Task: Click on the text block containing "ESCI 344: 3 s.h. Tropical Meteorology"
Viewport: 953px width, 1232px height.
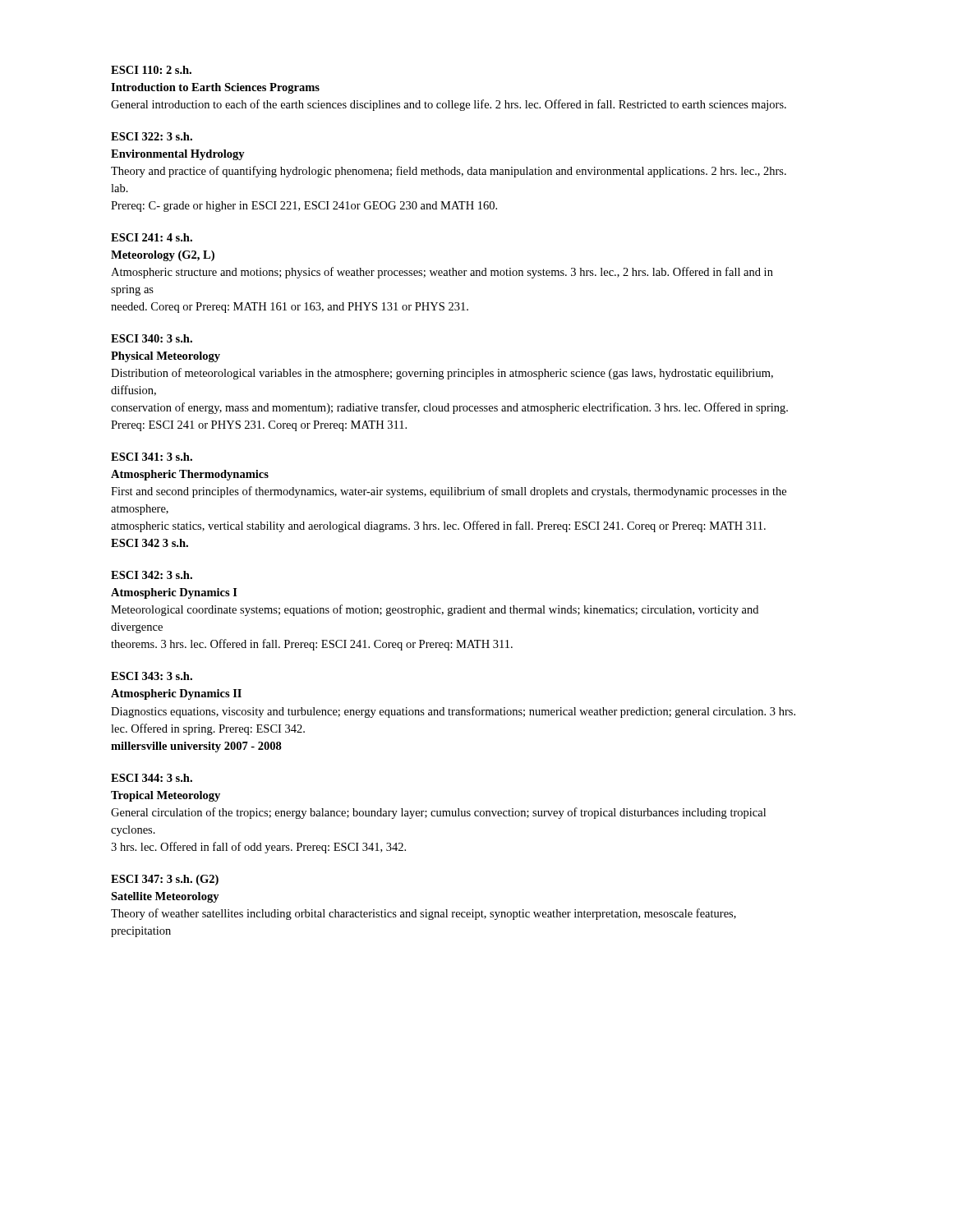Action: pyautogui.click(x=454, y=812)
